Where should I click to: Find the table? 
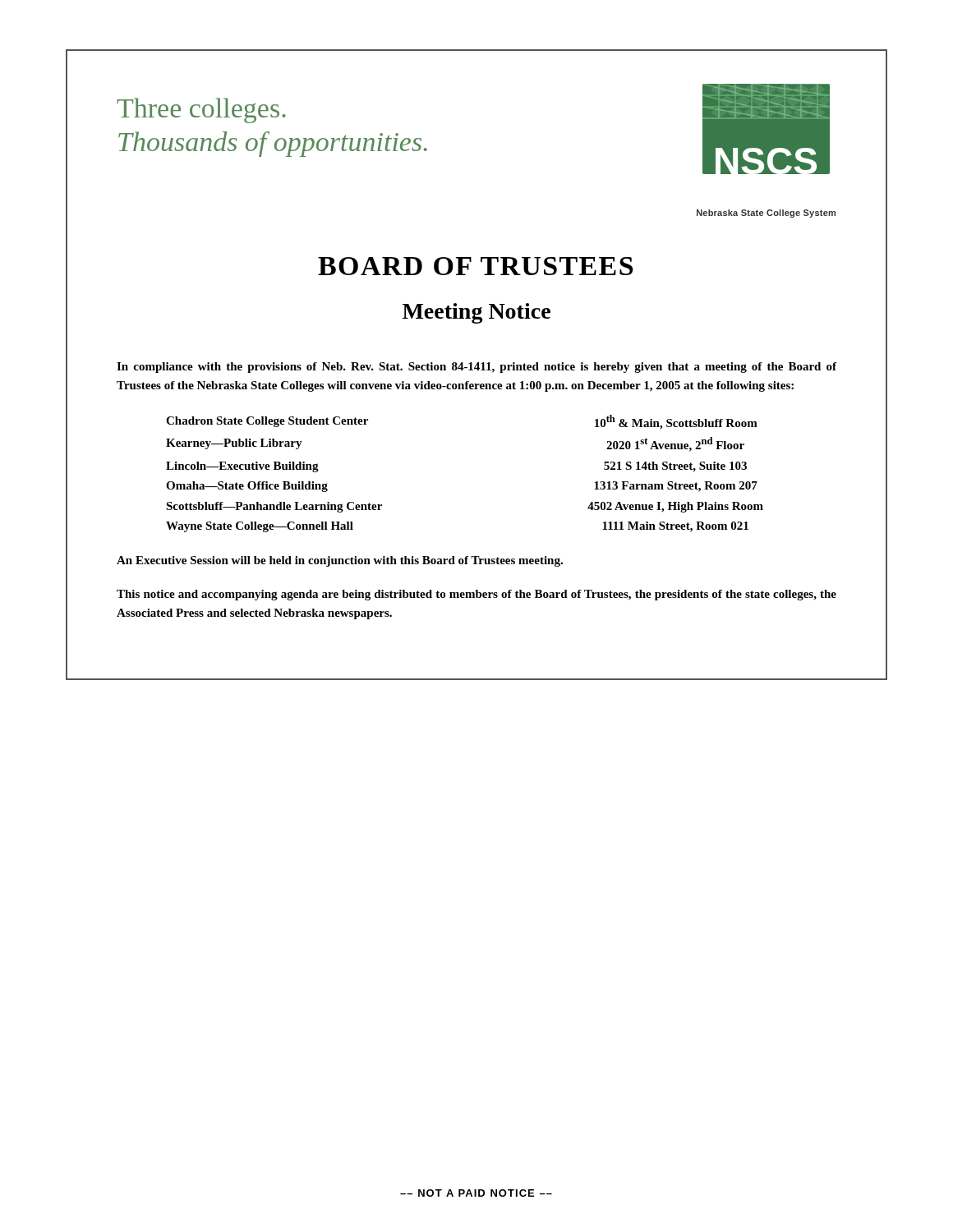tap(501, 473)
